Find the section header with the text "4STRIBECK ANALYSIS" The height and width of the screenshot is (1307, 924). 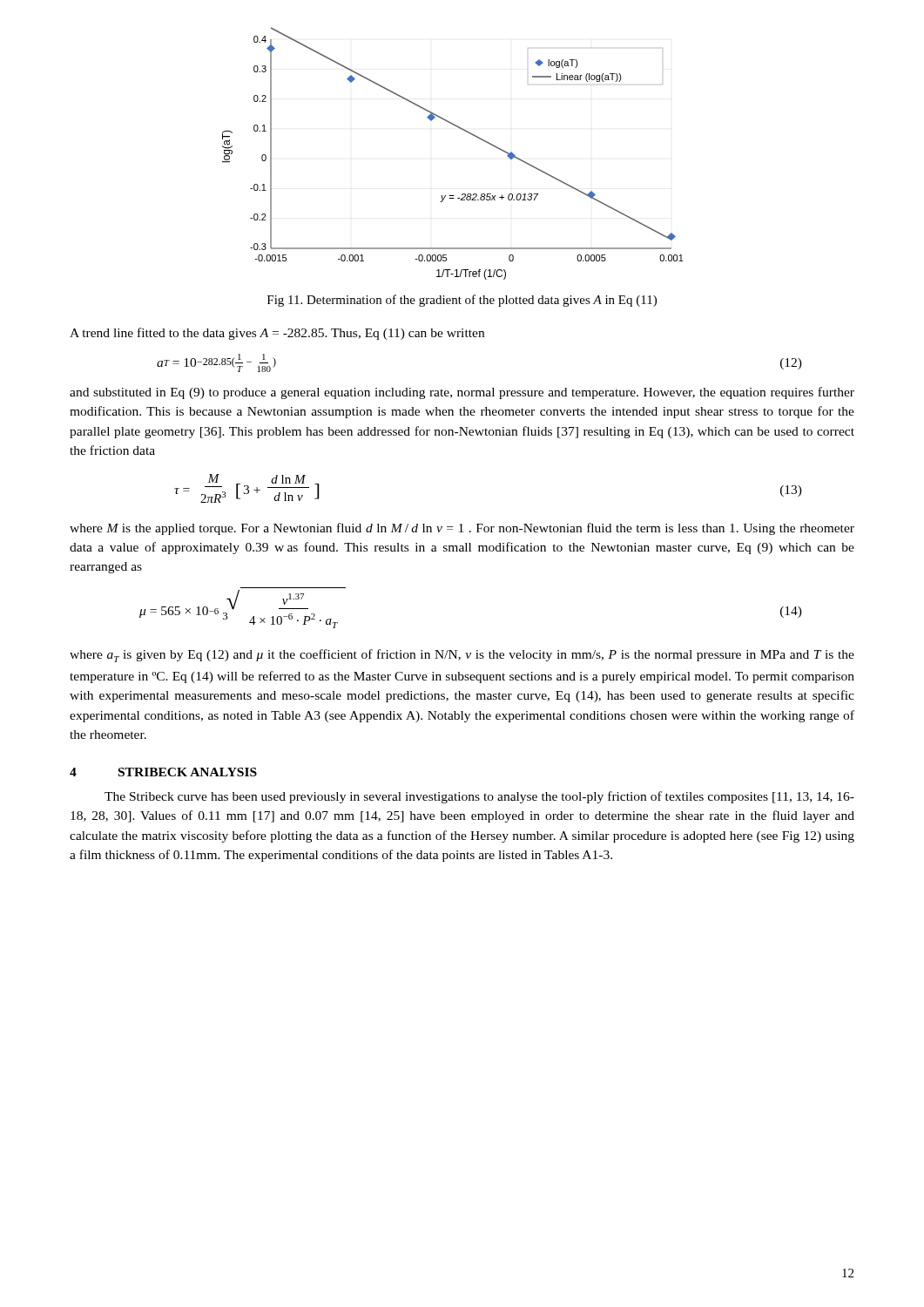coord(163,771)
